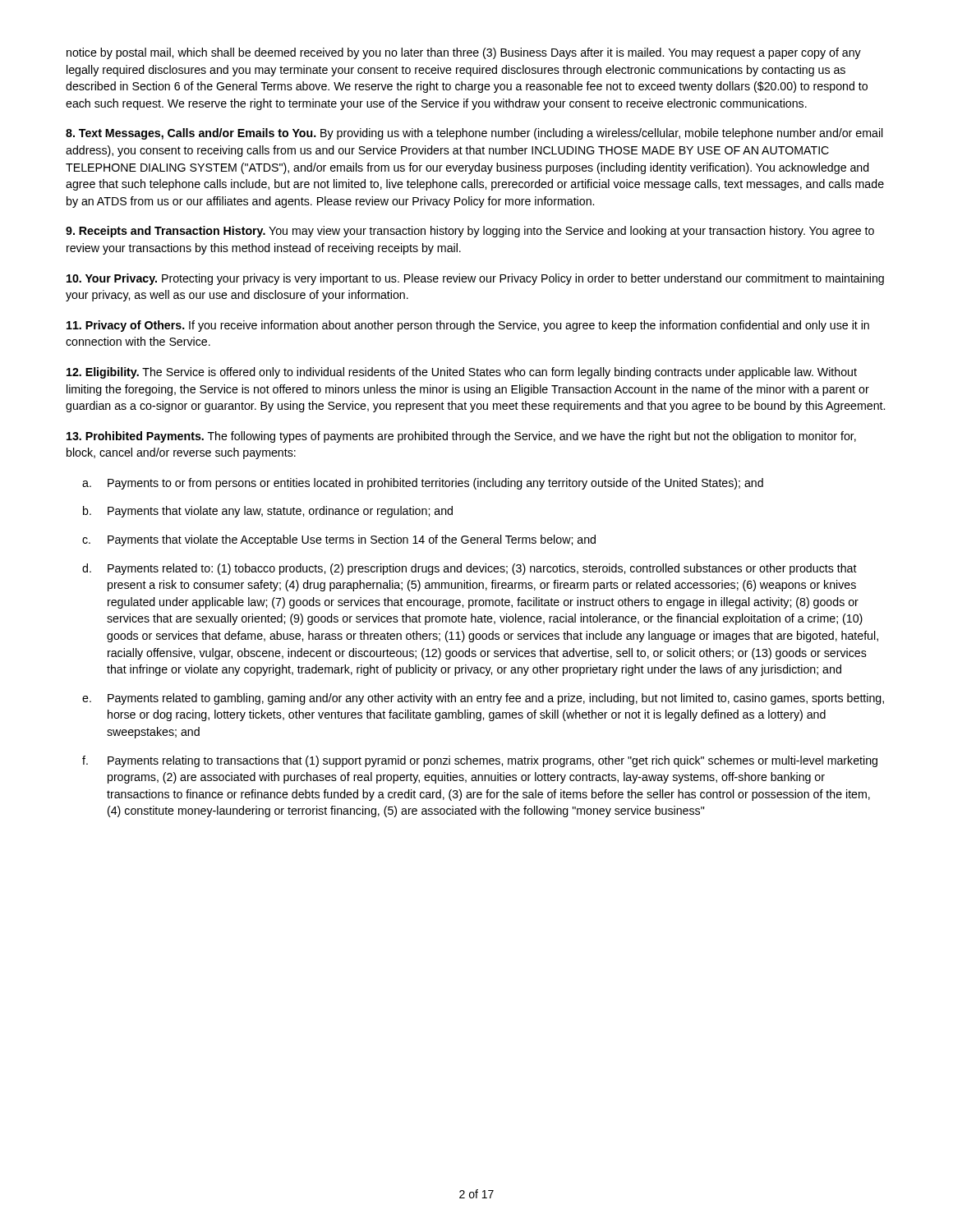953x1232 pixels.
Task: Locate the text block that says "Your Privacy. Protecting your"
Action: 475,287
